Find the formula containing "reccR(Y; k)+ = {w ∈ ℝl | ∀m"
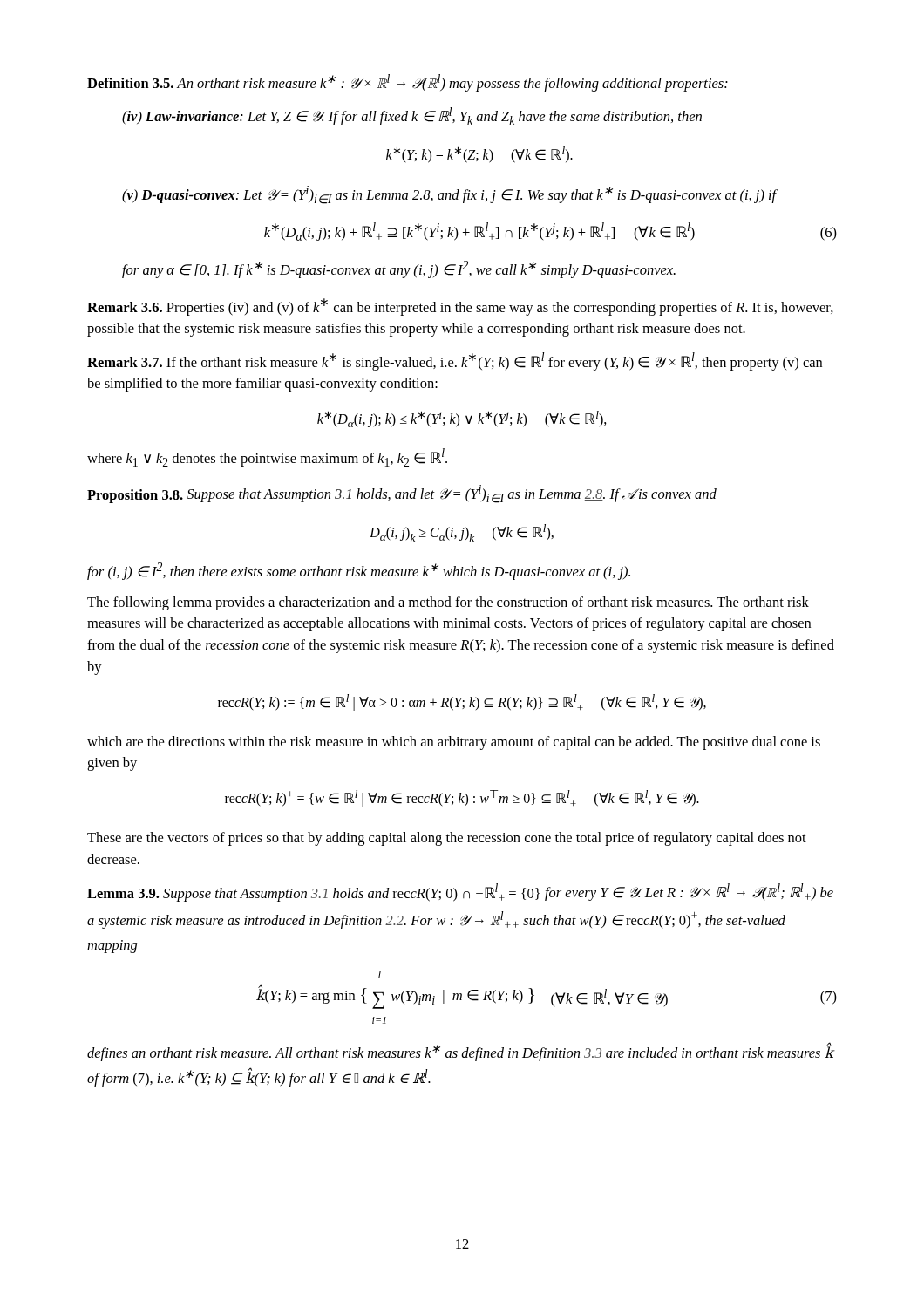Image resolution: width=924 pixels, height=1308 pixels. coord(462,799)
